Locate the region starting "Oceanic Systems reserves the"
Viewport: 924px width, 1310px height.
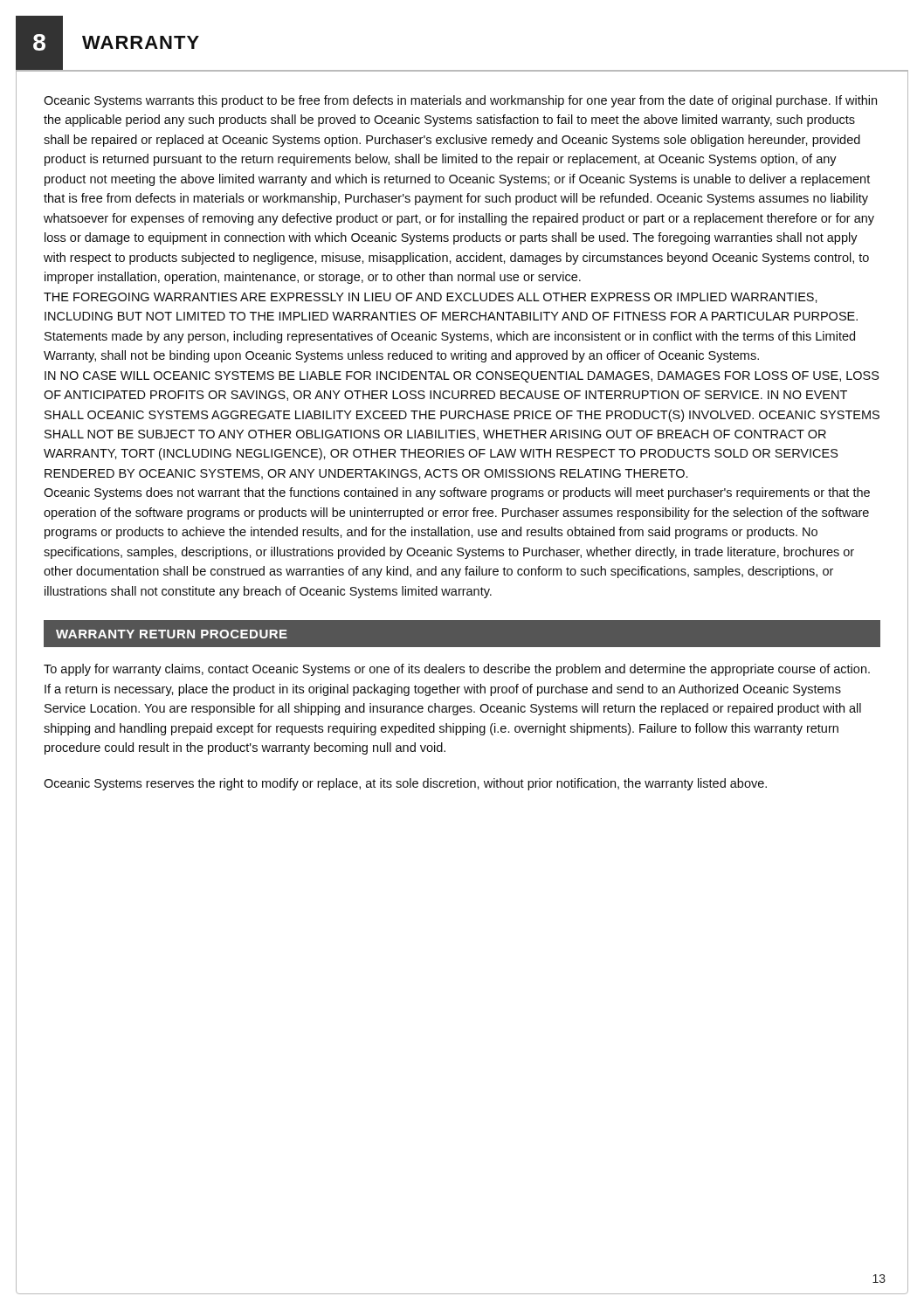(406, 783)
